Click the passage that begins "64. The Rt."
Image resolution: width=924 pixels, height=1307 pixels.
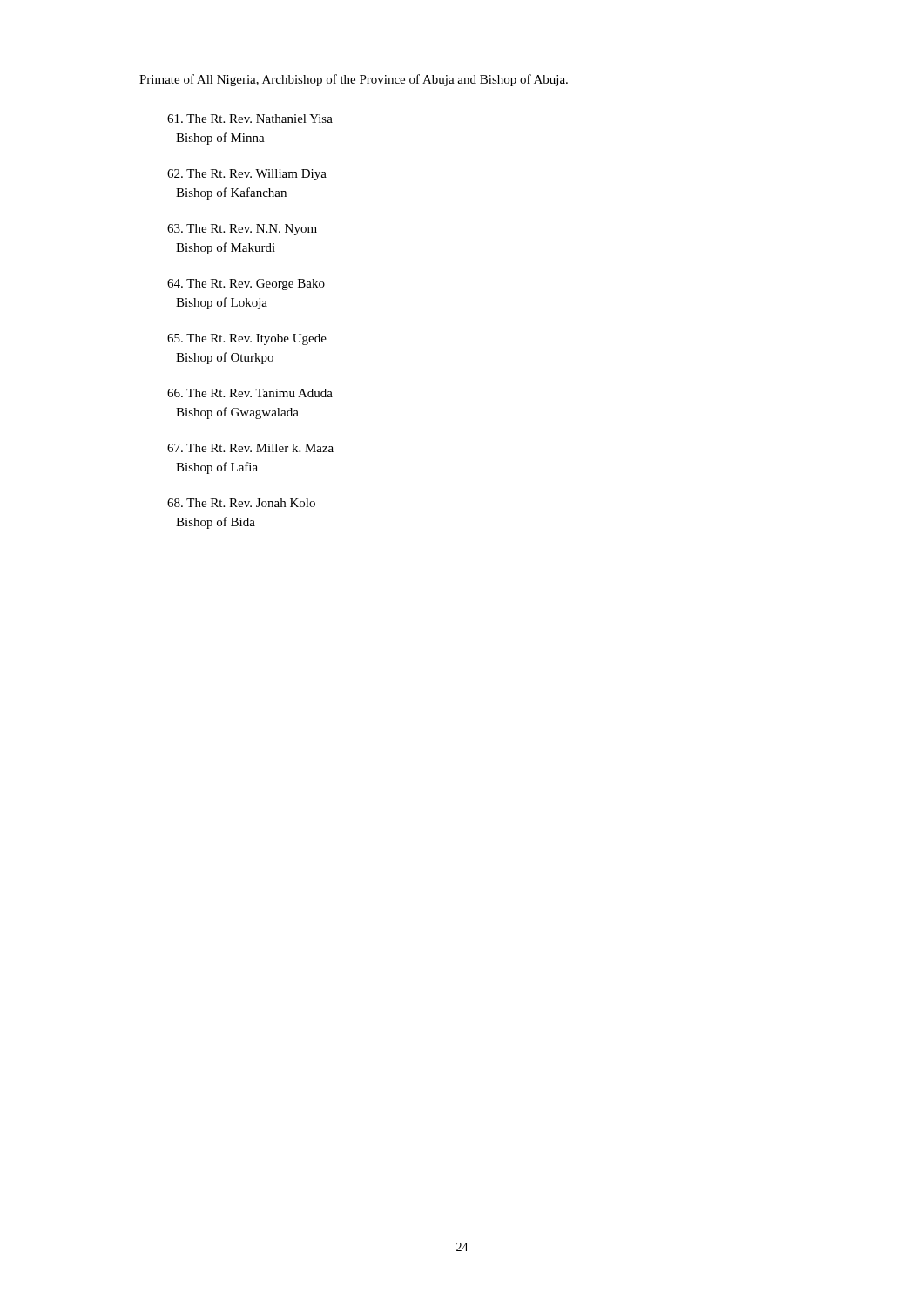(x=246, y=284)
